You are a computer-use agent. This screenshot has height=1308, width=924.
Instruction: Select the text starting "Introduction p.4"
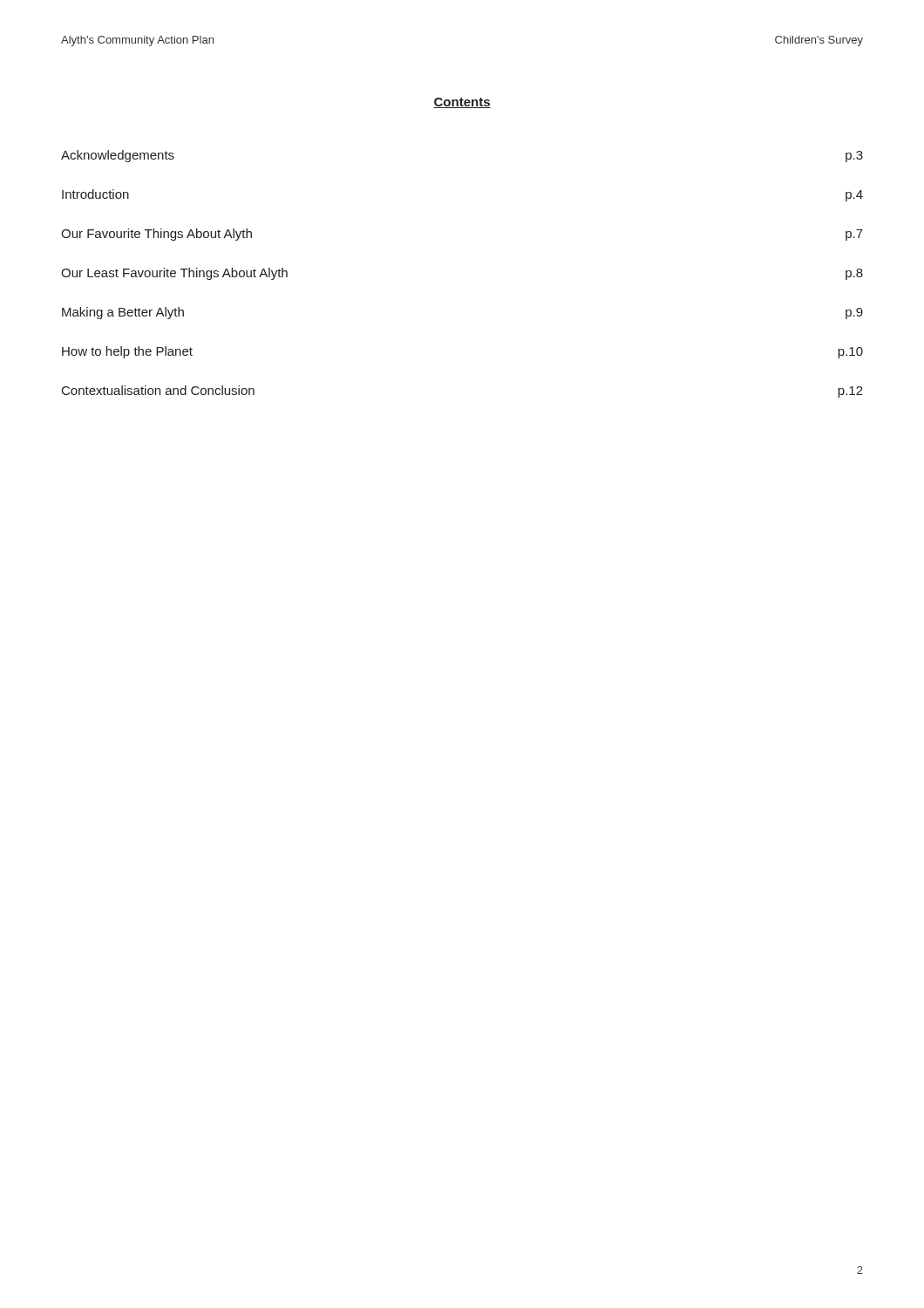tap(96, 195)
